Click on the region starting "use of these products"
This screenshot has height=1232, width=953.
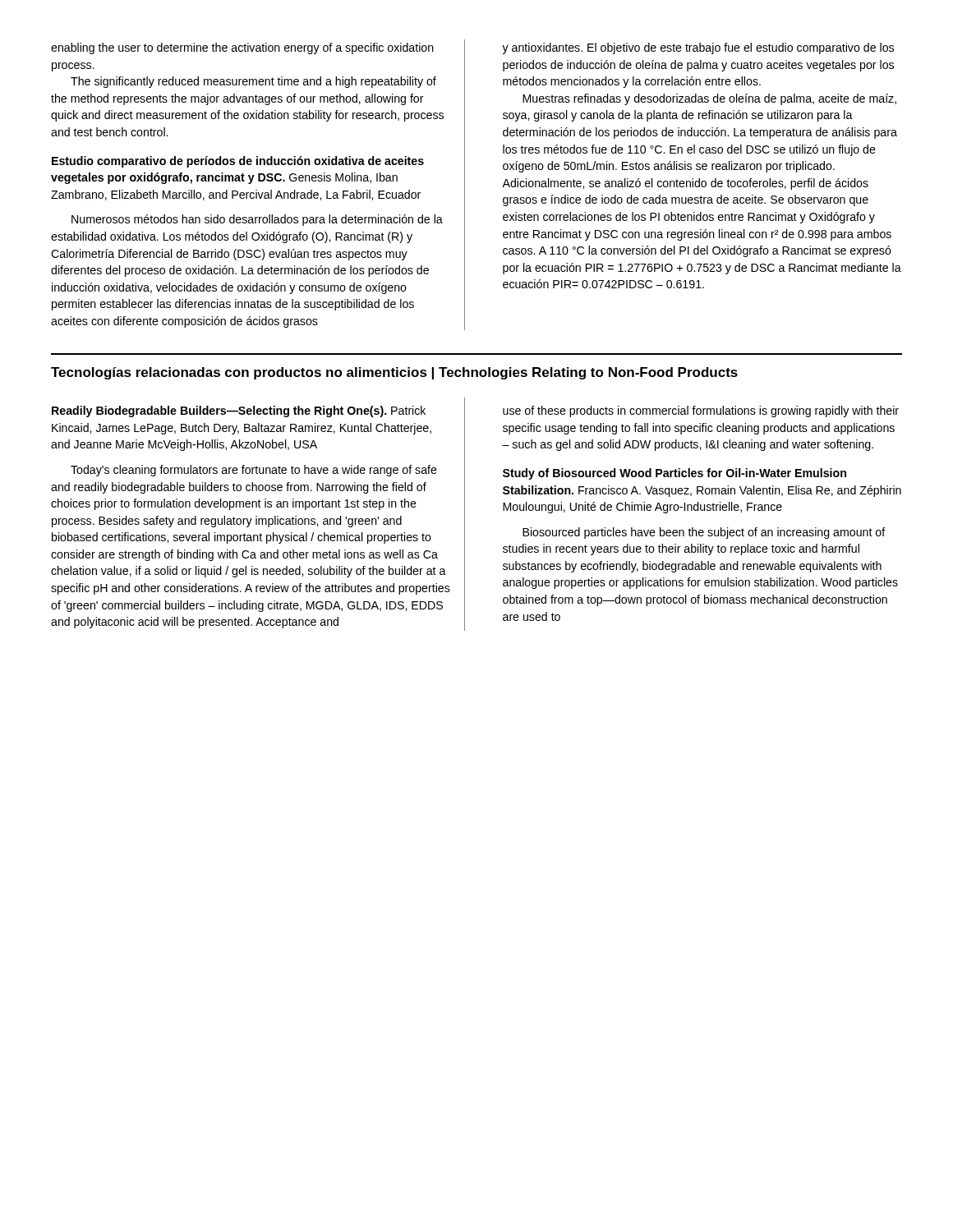(x=702, y=428)
